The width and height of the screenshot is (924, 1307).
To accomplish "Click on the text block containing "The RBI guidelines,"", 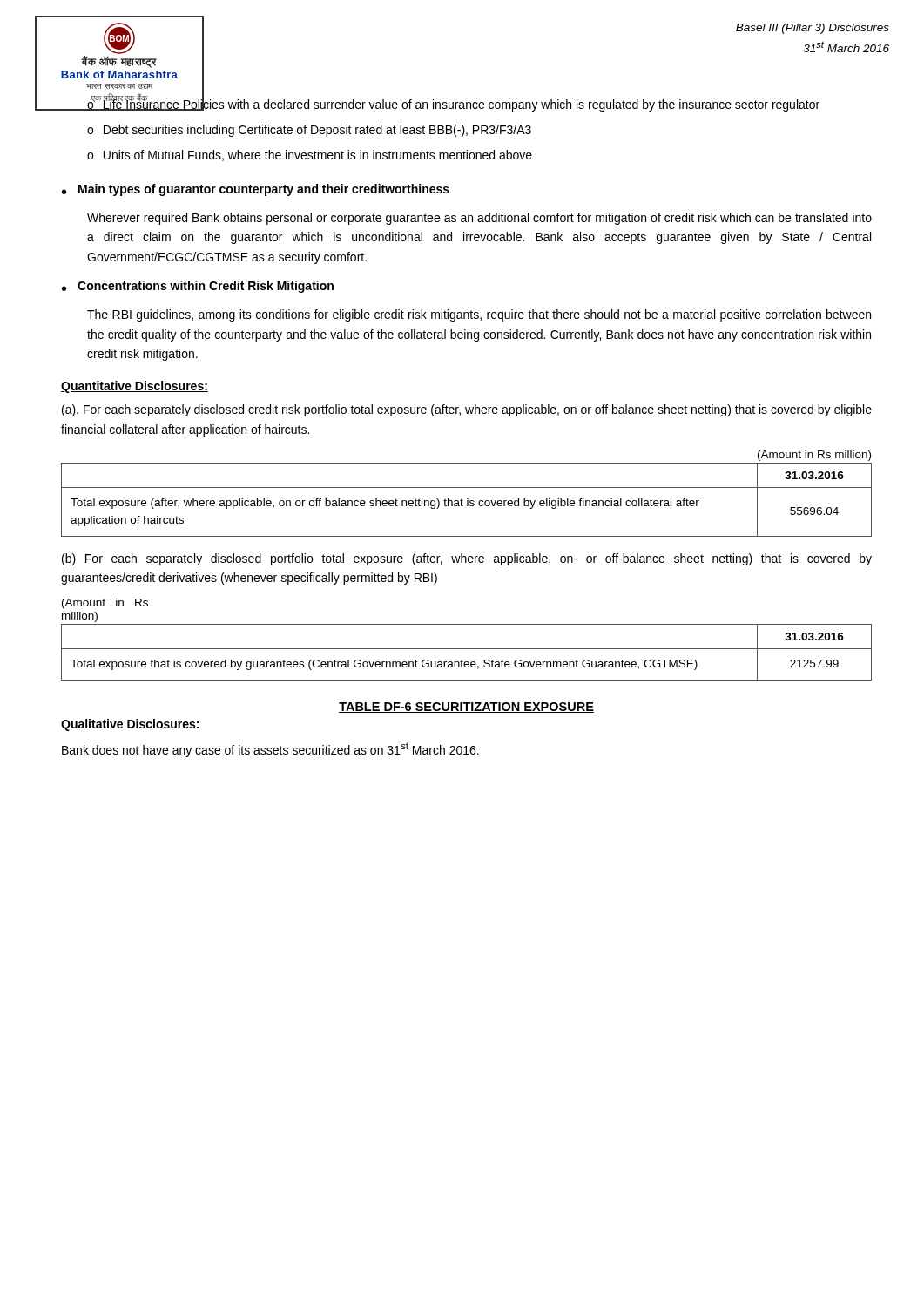I will [x=479, y=334].
